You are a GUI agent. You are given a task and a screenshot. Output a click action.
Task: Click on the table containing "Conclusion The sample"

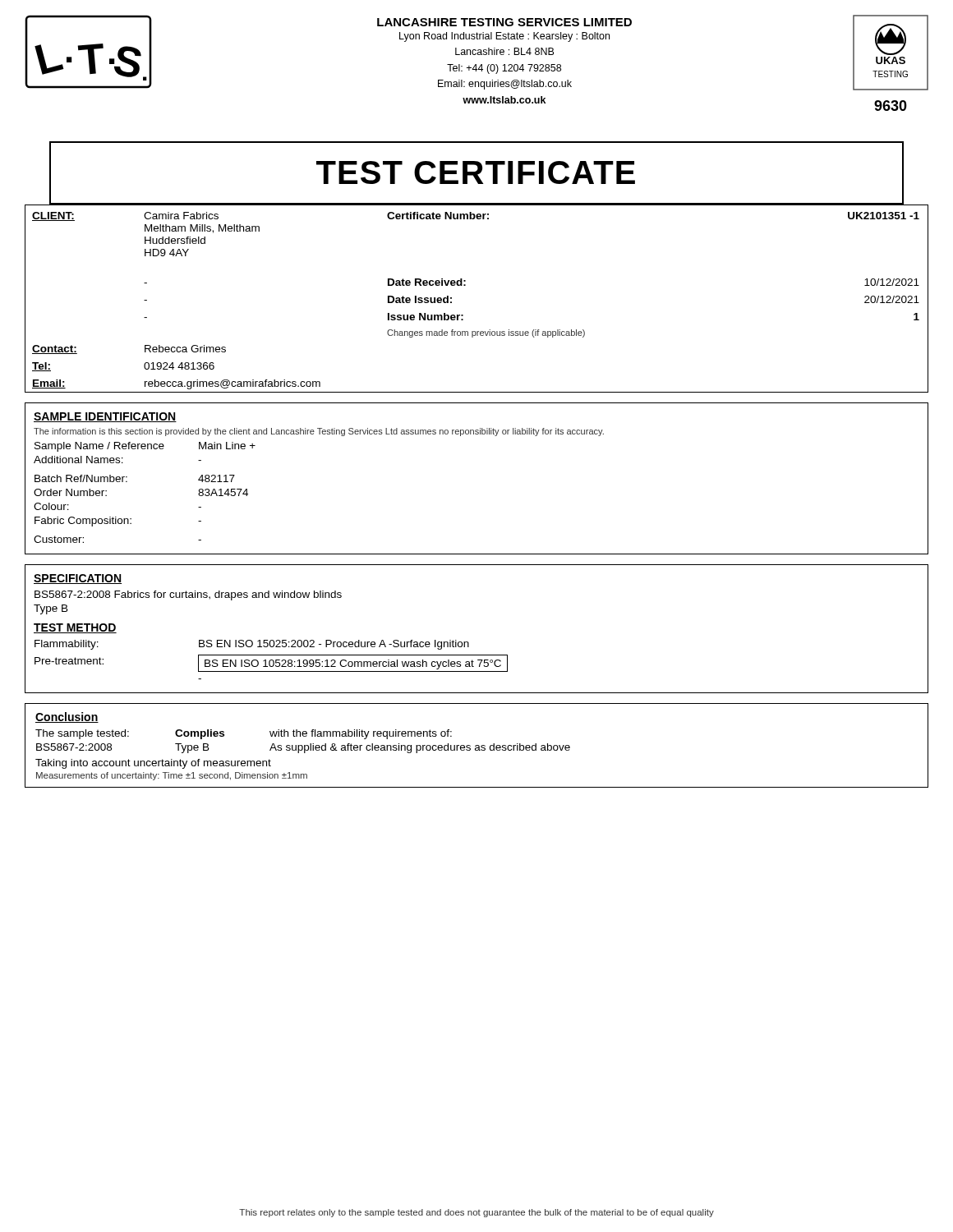coord(476,745)
